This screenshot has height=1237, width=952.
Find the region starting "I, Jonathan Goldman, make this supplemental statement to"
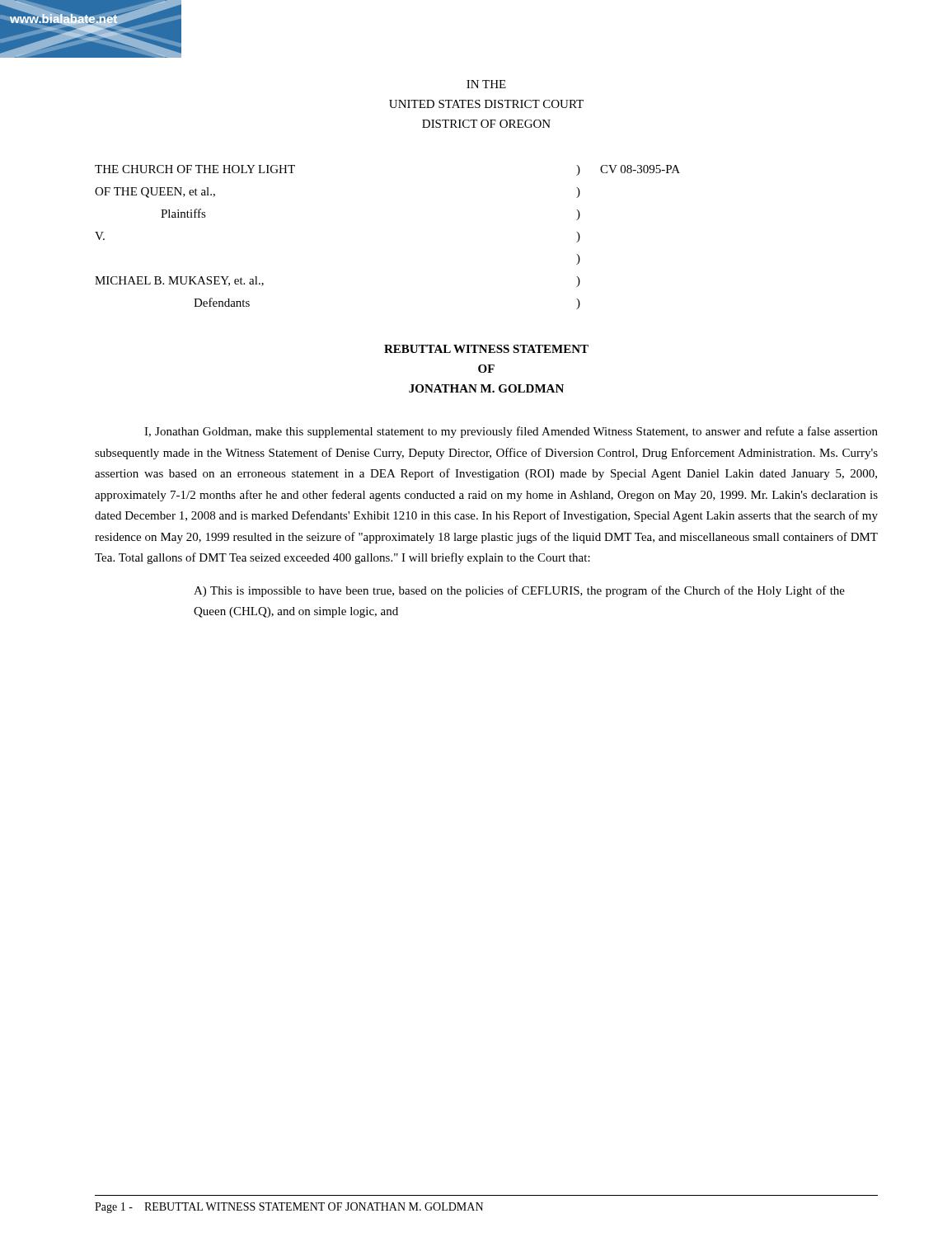pos(486,495)
